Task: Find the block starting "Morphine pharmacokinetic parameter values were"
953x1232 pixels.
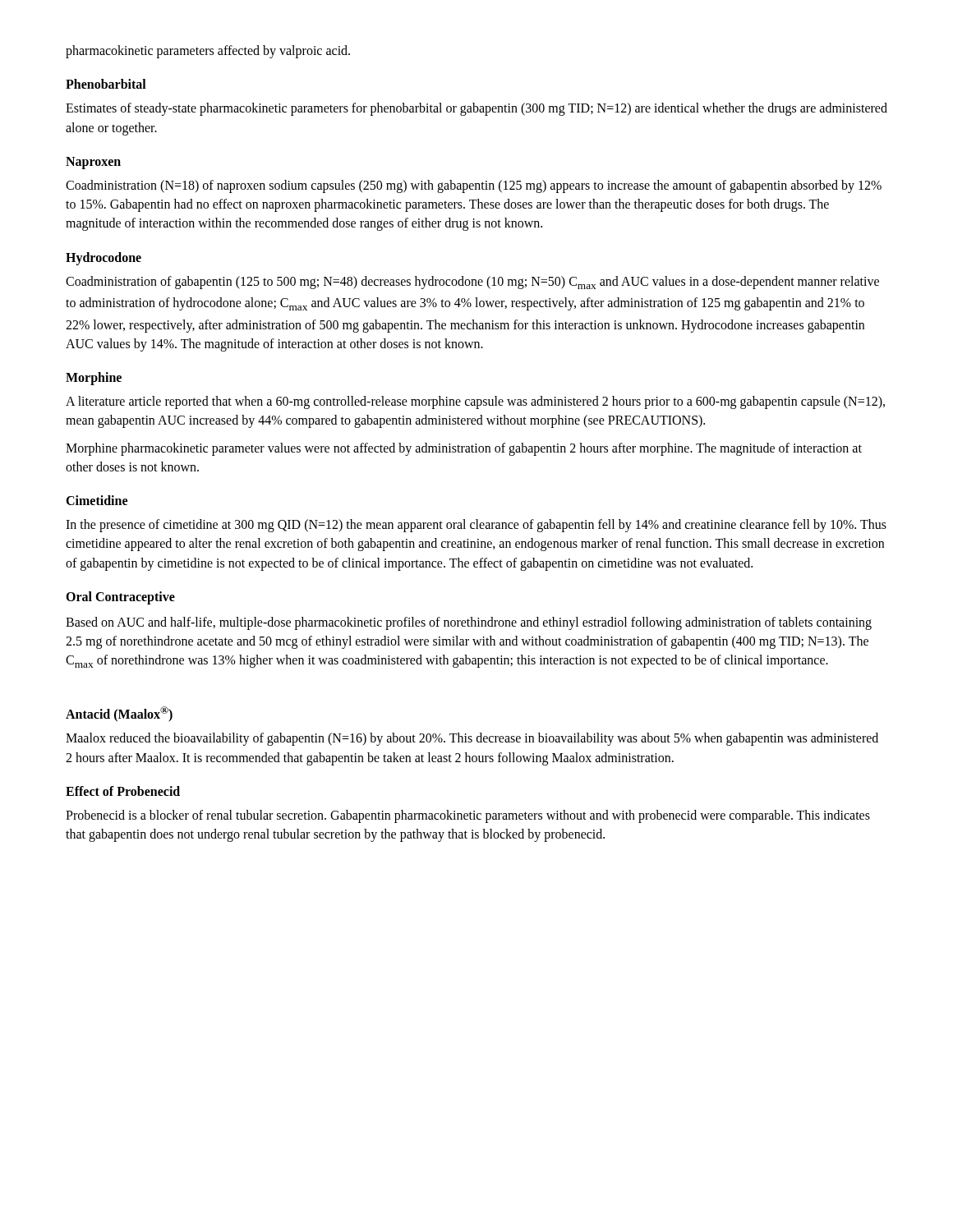Action: (x=464, y=457)
